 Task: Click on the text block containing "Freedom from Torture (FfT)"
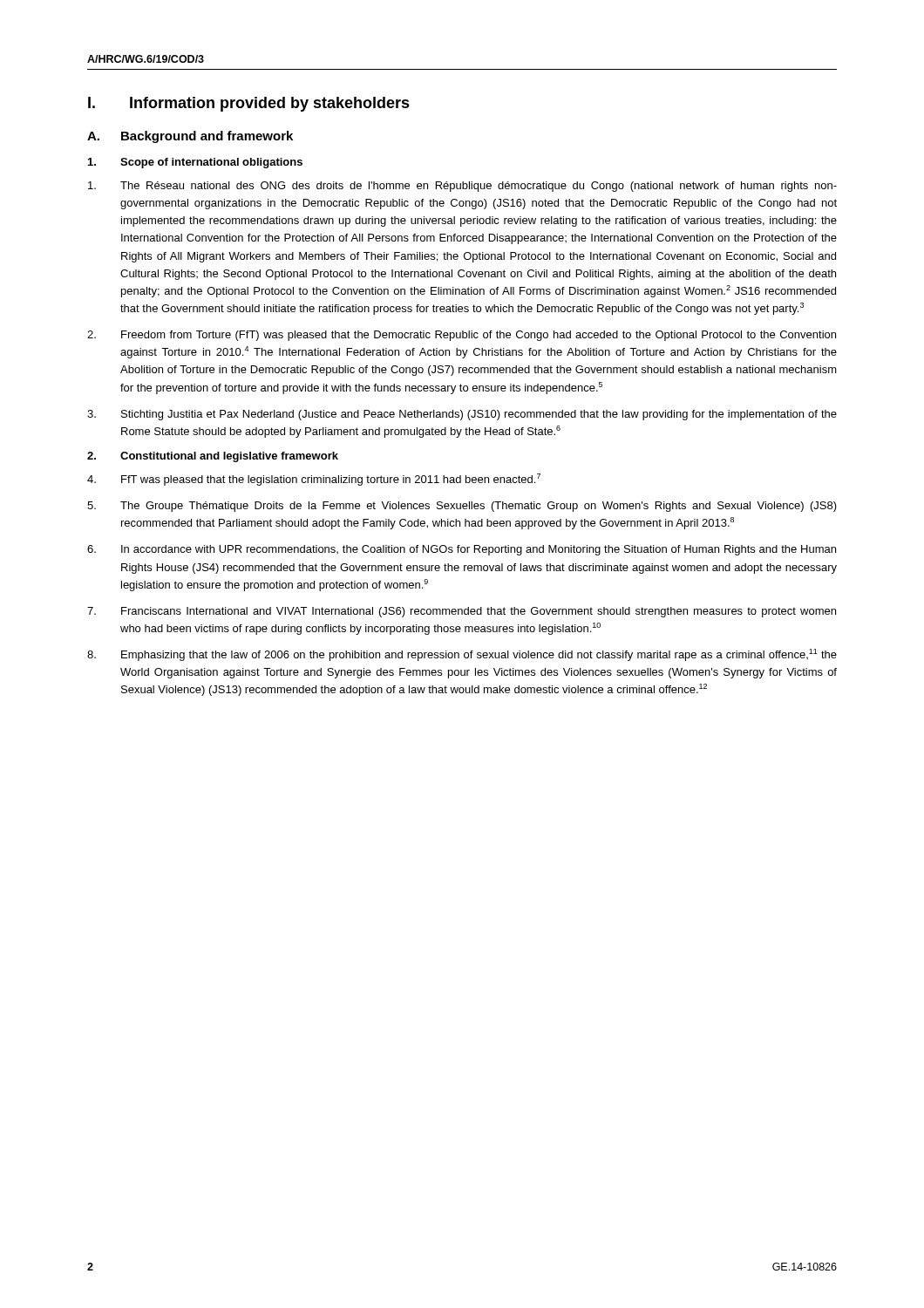click(462, 361)
